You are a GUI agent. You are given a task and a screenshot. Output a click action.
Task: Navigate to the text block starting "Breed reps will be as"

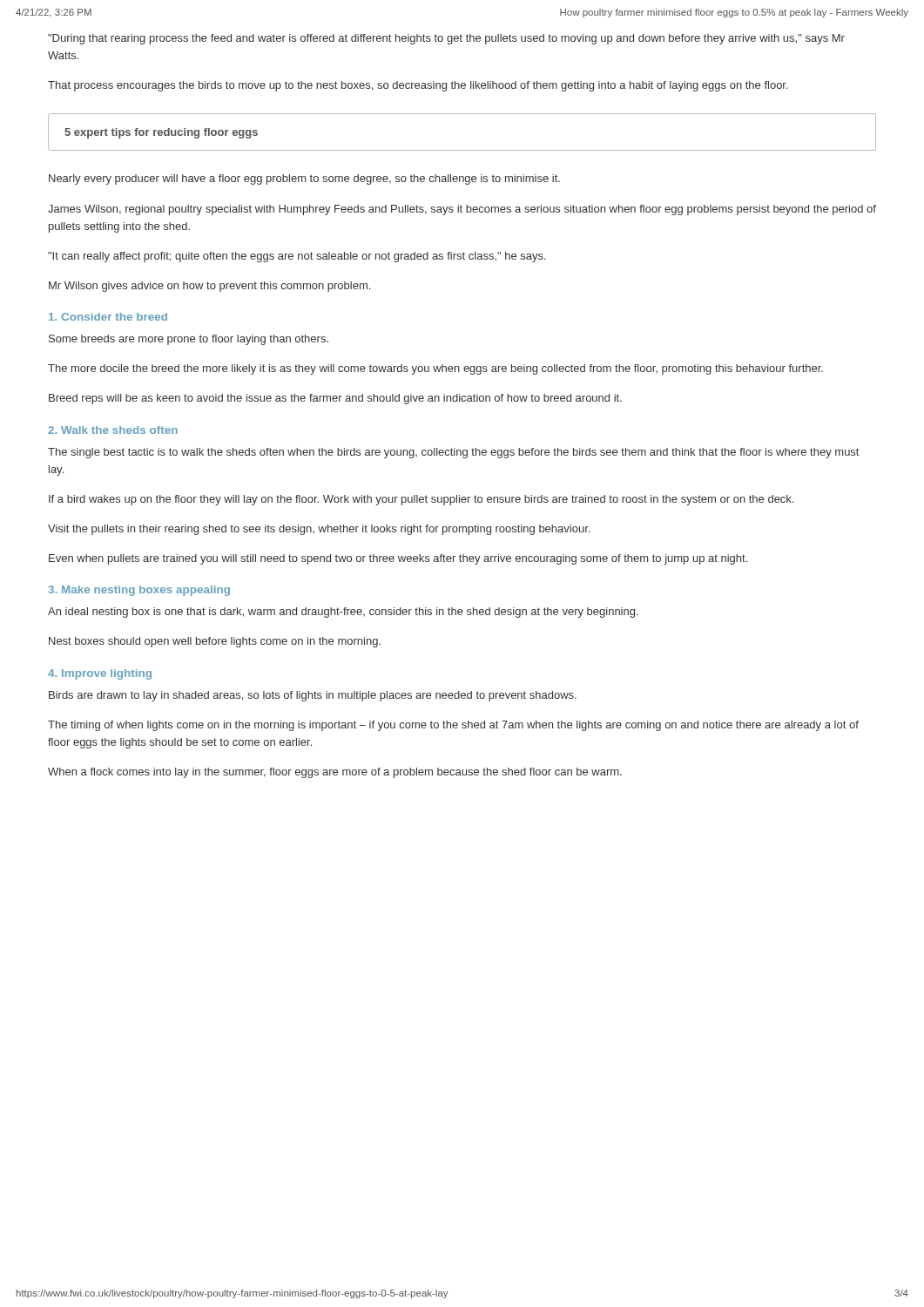tap(335, 398)
